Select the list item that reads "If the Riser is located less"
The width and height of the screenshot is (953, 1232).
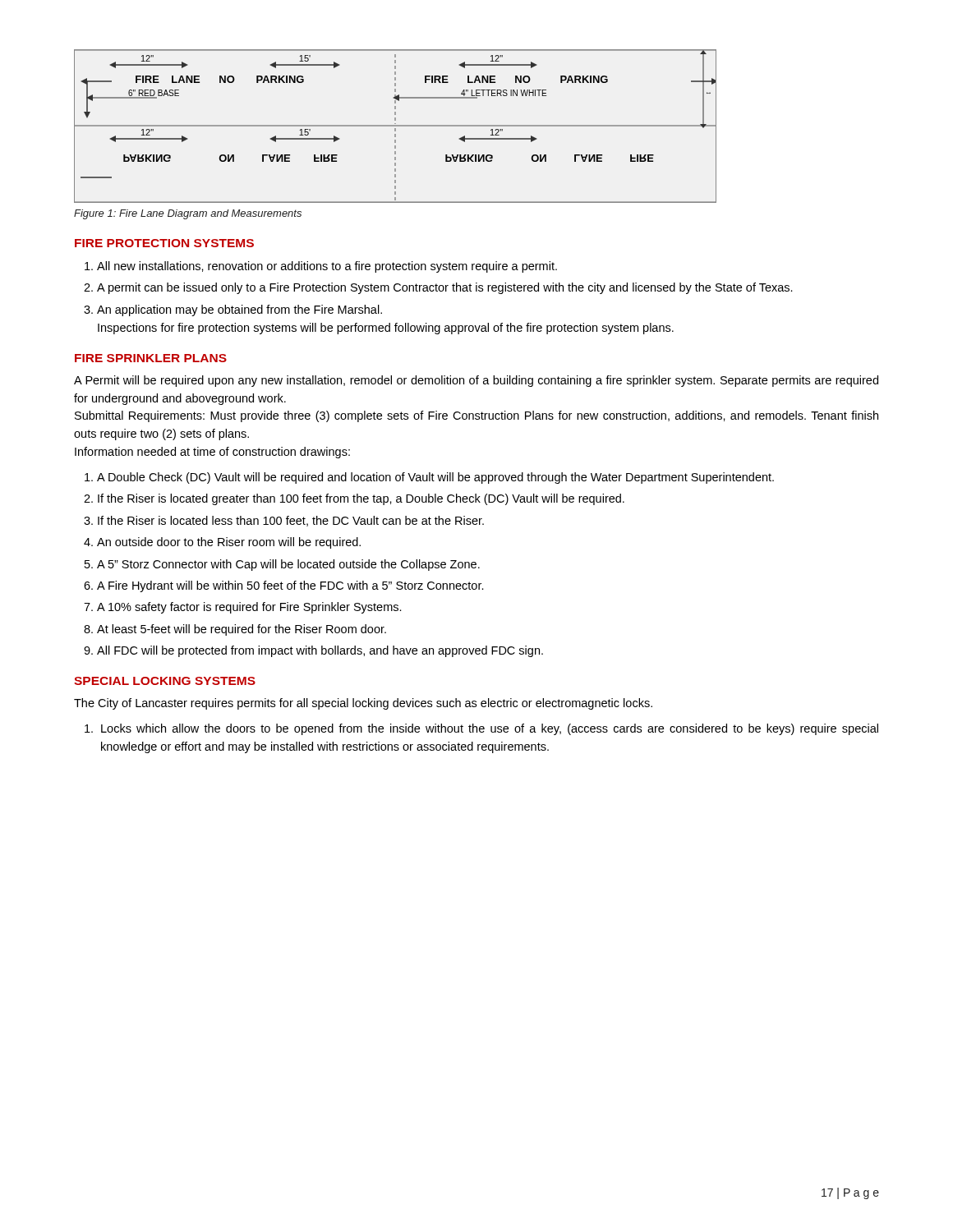(x=291, y=520)
